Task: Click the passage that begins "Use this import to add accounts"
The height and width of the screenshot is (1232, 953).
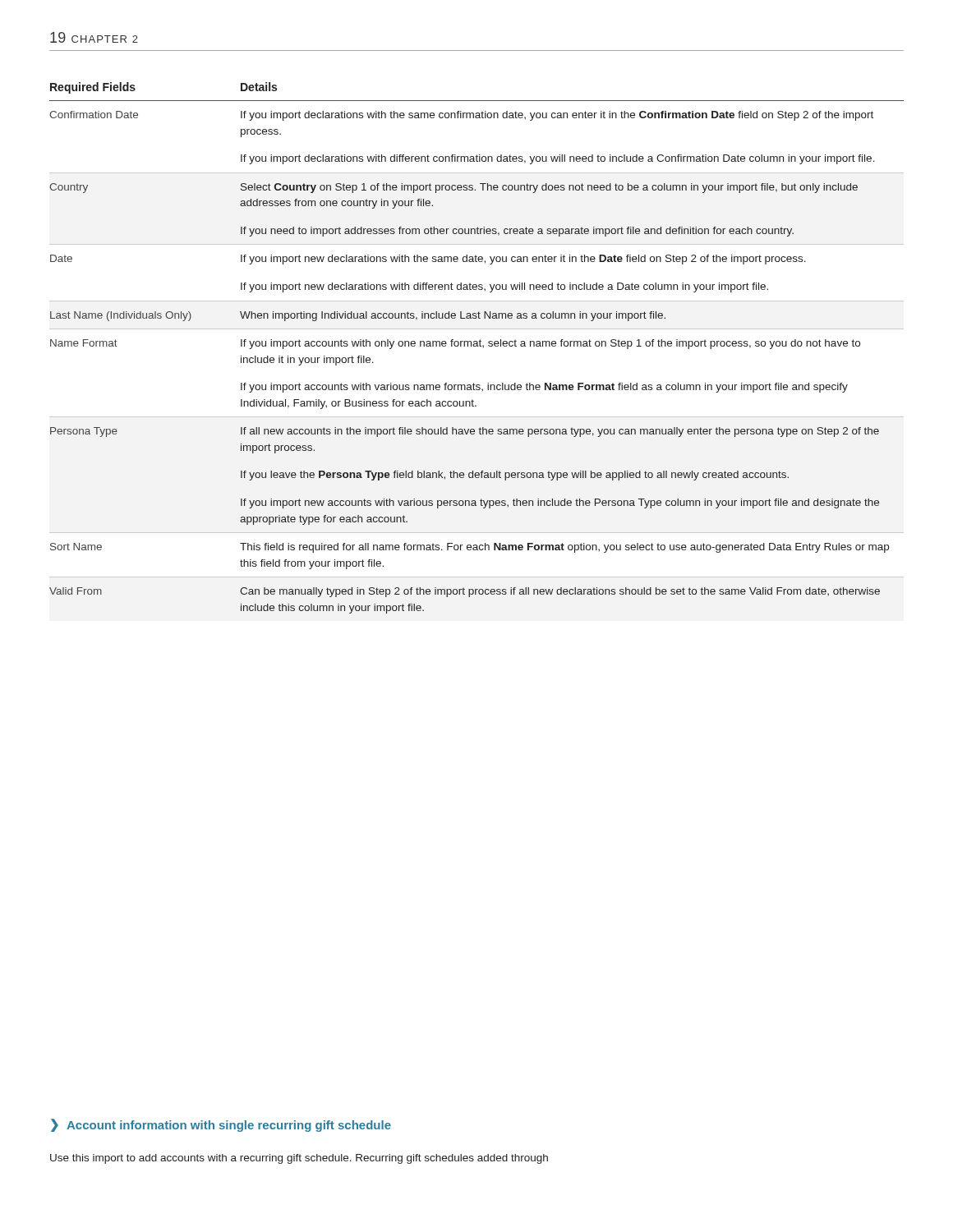Action: [476, 1158]
